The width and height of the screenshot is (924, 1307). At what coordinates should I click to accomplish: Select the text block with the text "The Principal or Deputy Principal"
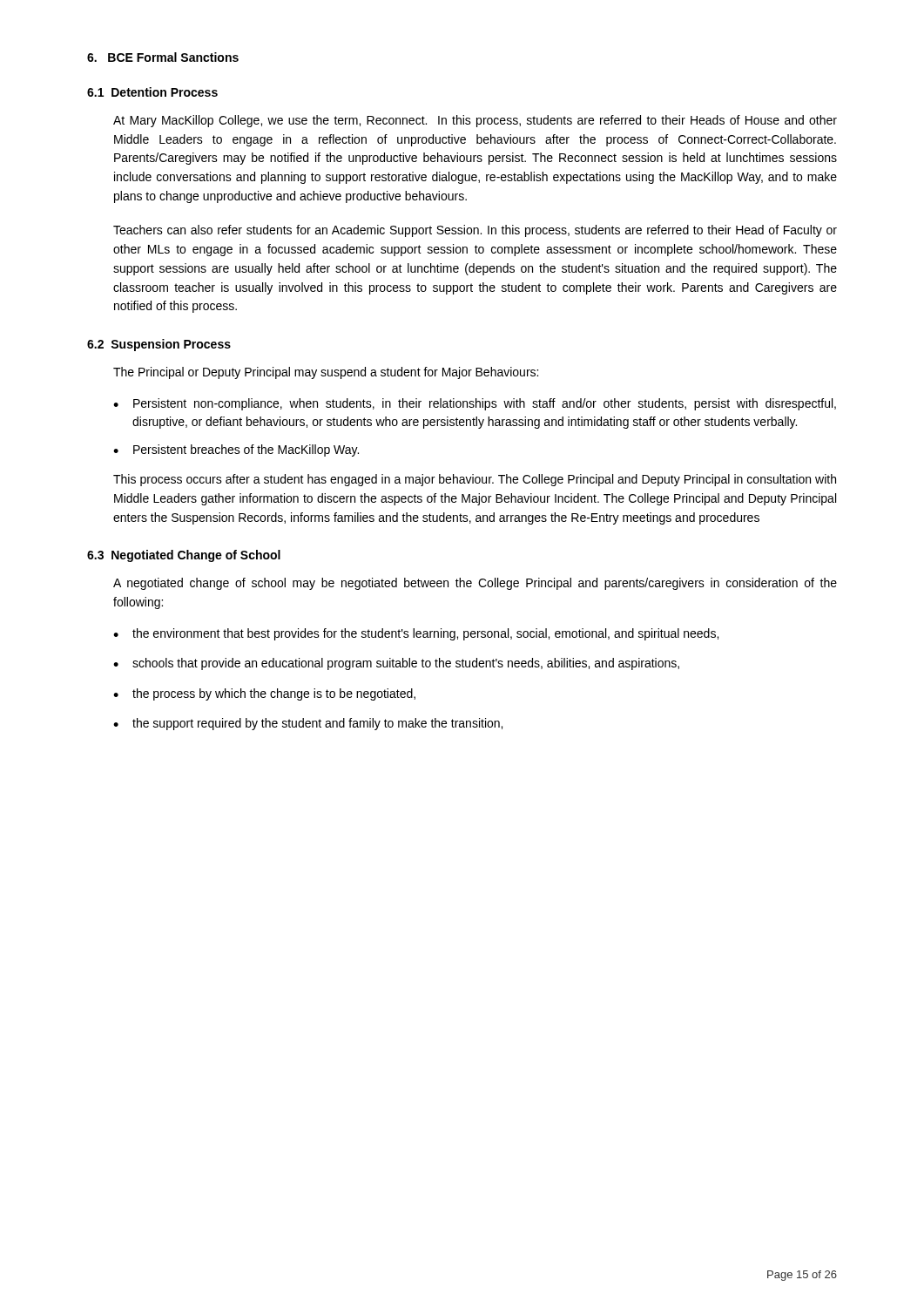click(x=326, y=372)
